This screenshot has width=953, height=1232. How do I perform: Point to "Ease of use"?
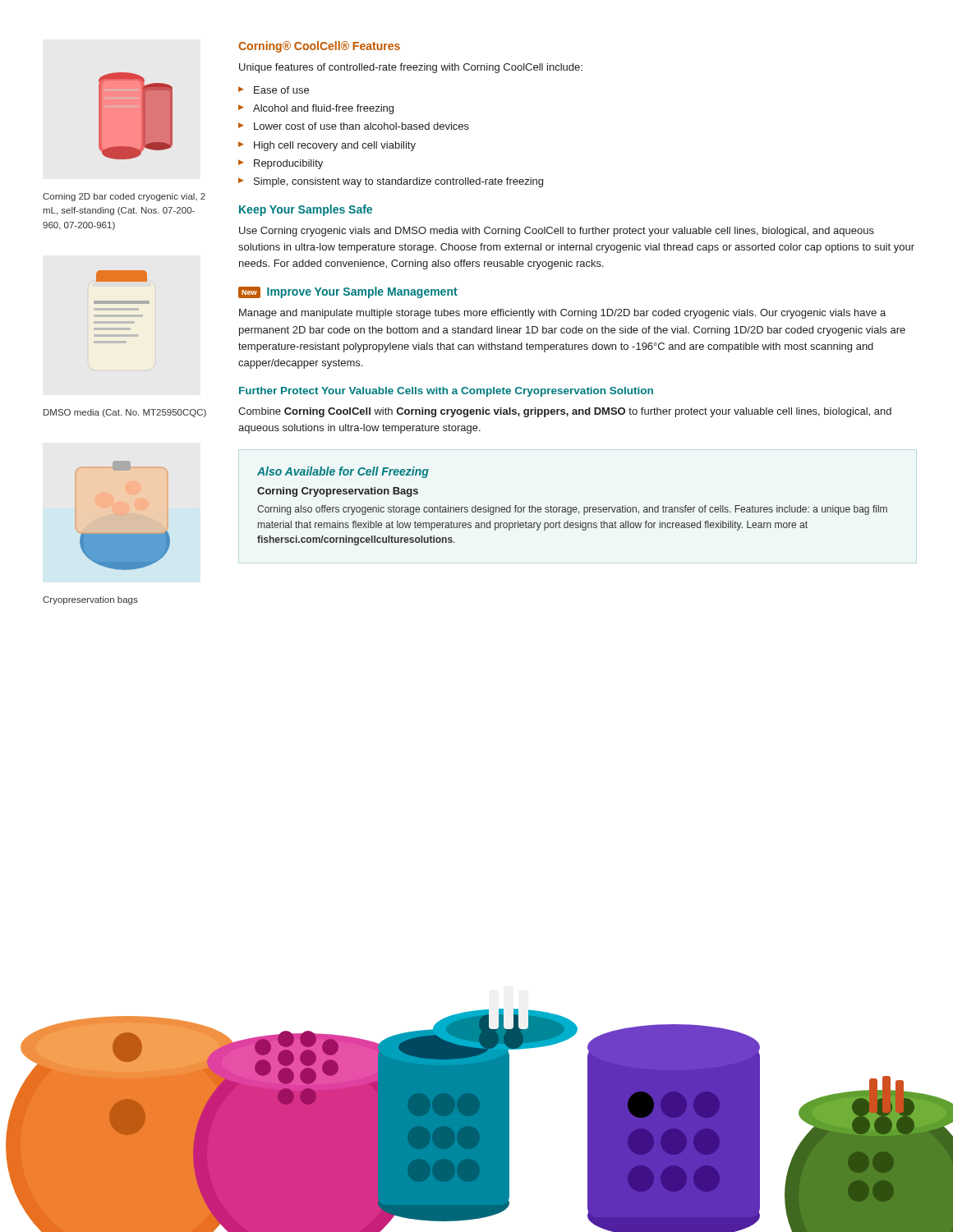point(281,90)
